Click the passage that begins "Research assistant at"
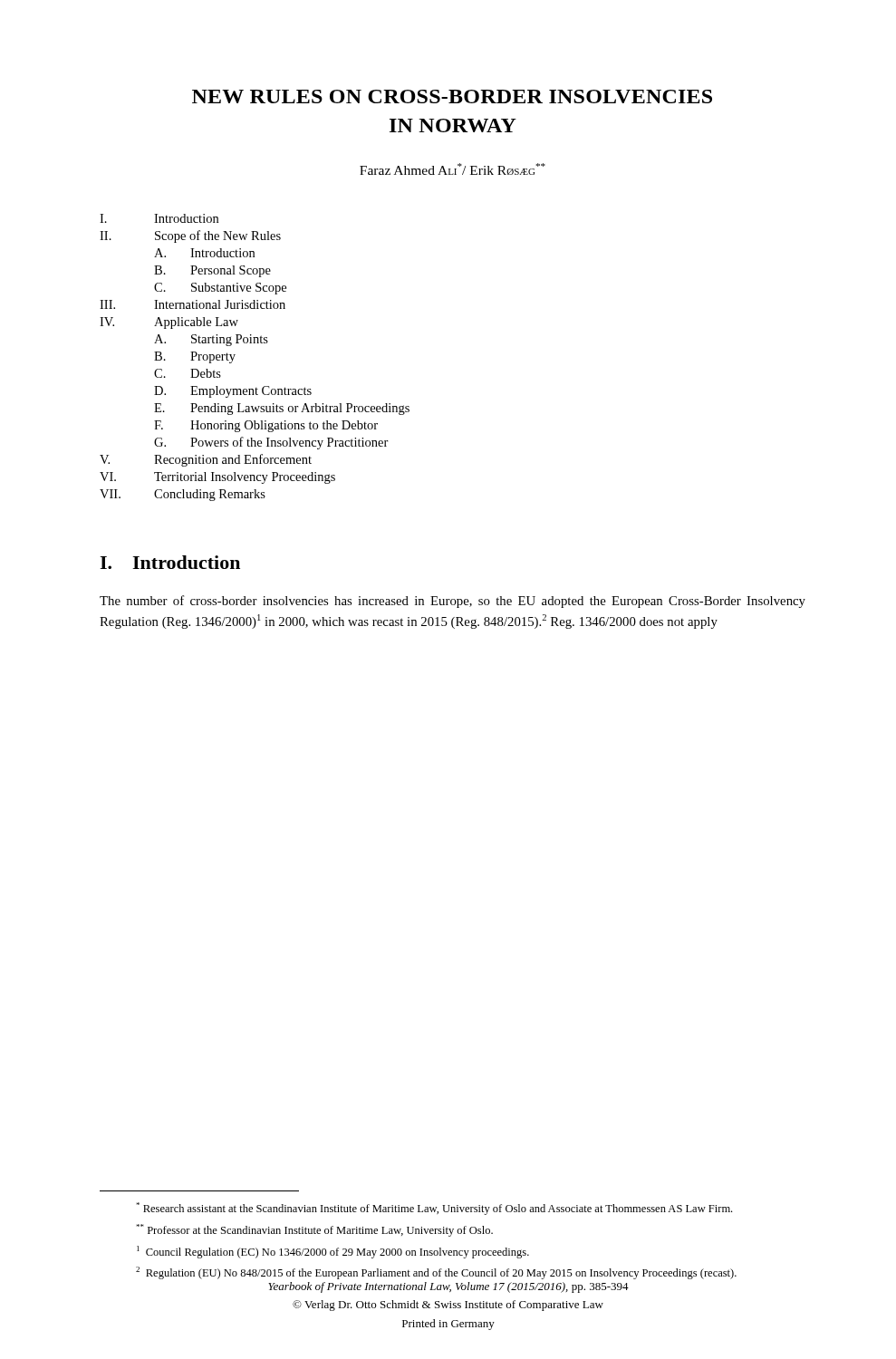Viewport: 896px width, 1359px height. pos(416,1209)
